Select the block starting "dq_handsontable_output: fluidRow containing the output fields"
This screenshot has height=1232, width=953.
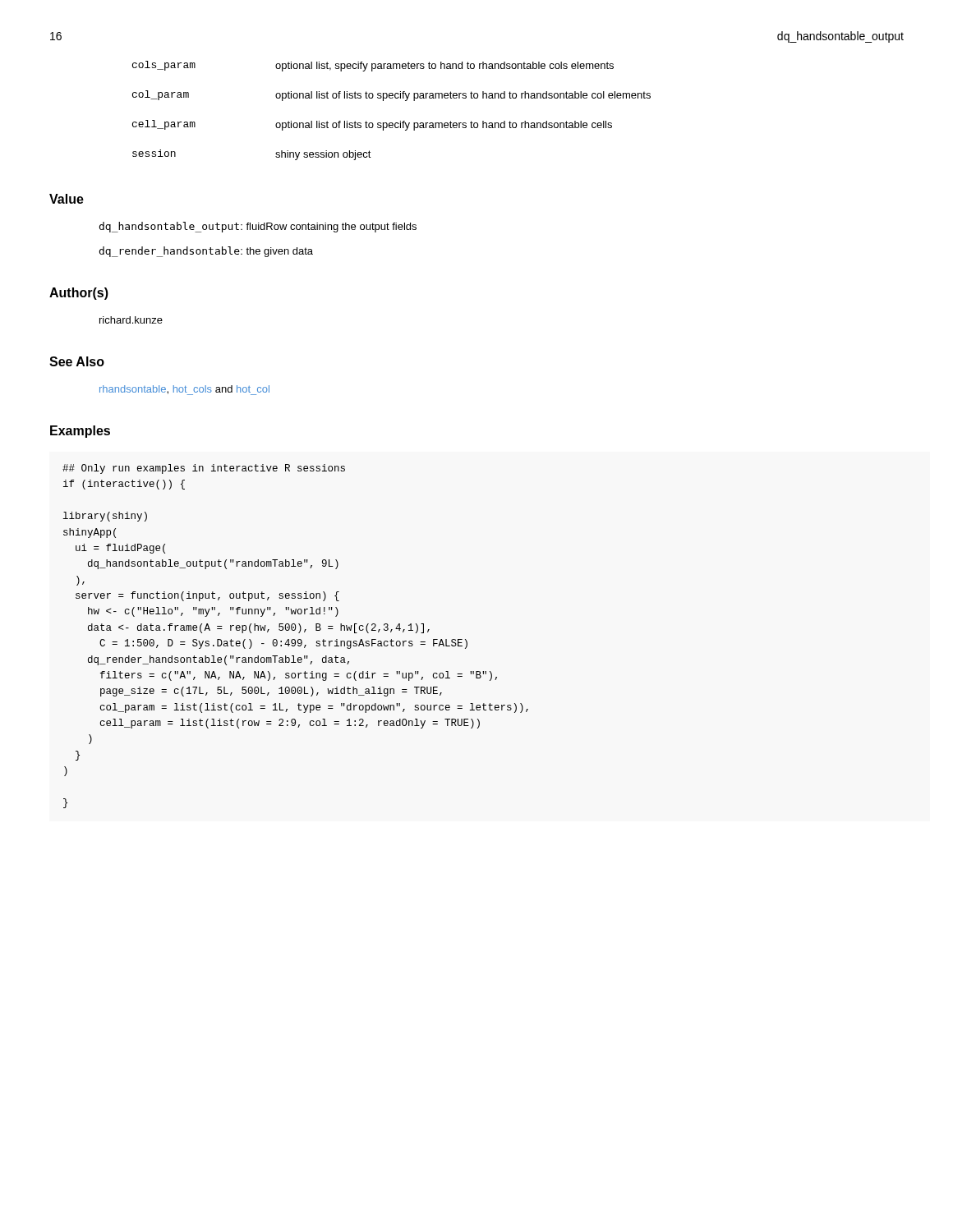[258, 226]
